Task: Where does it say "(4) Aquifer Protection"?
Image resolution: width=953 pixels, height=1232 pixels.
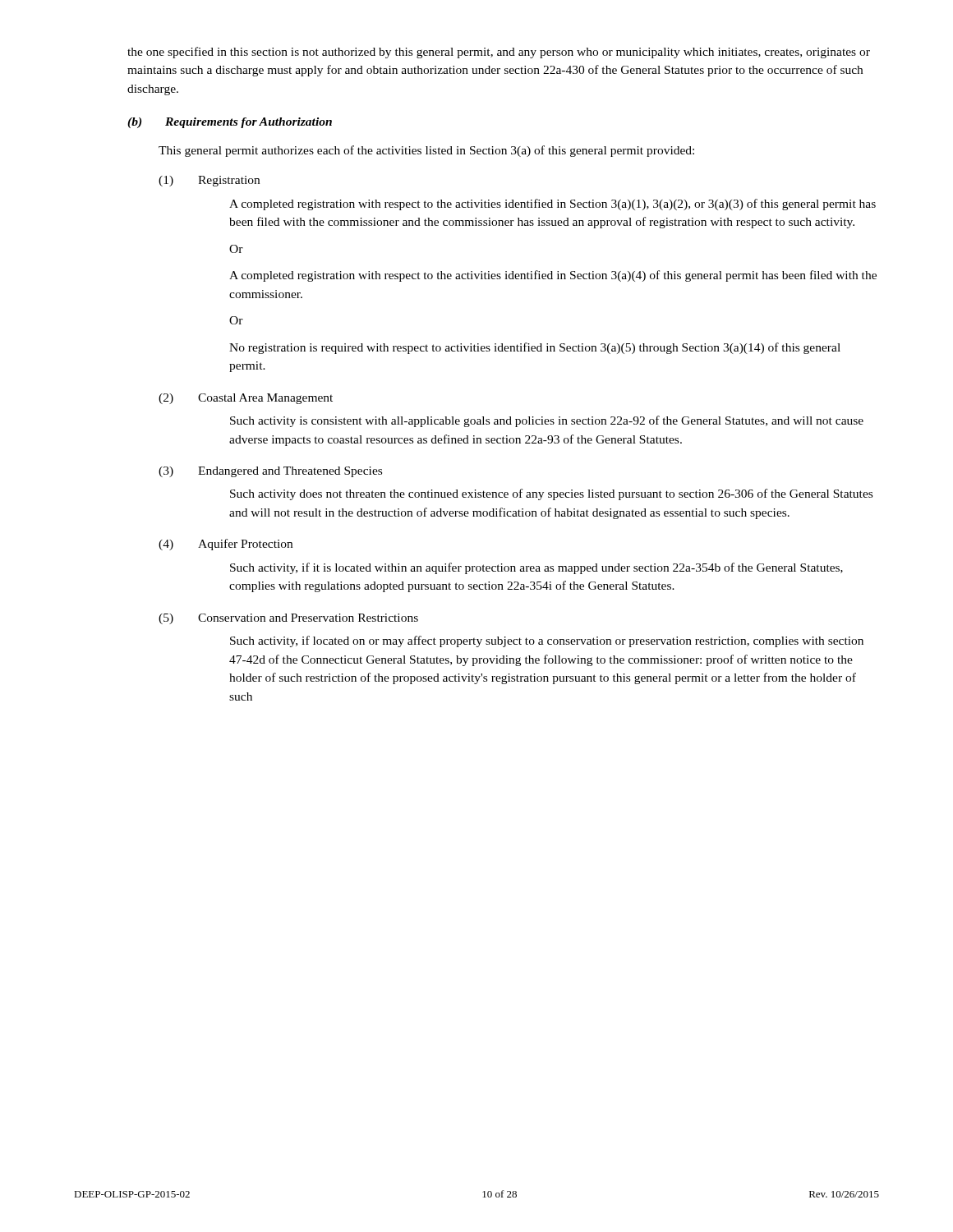Action: (226, 545)
